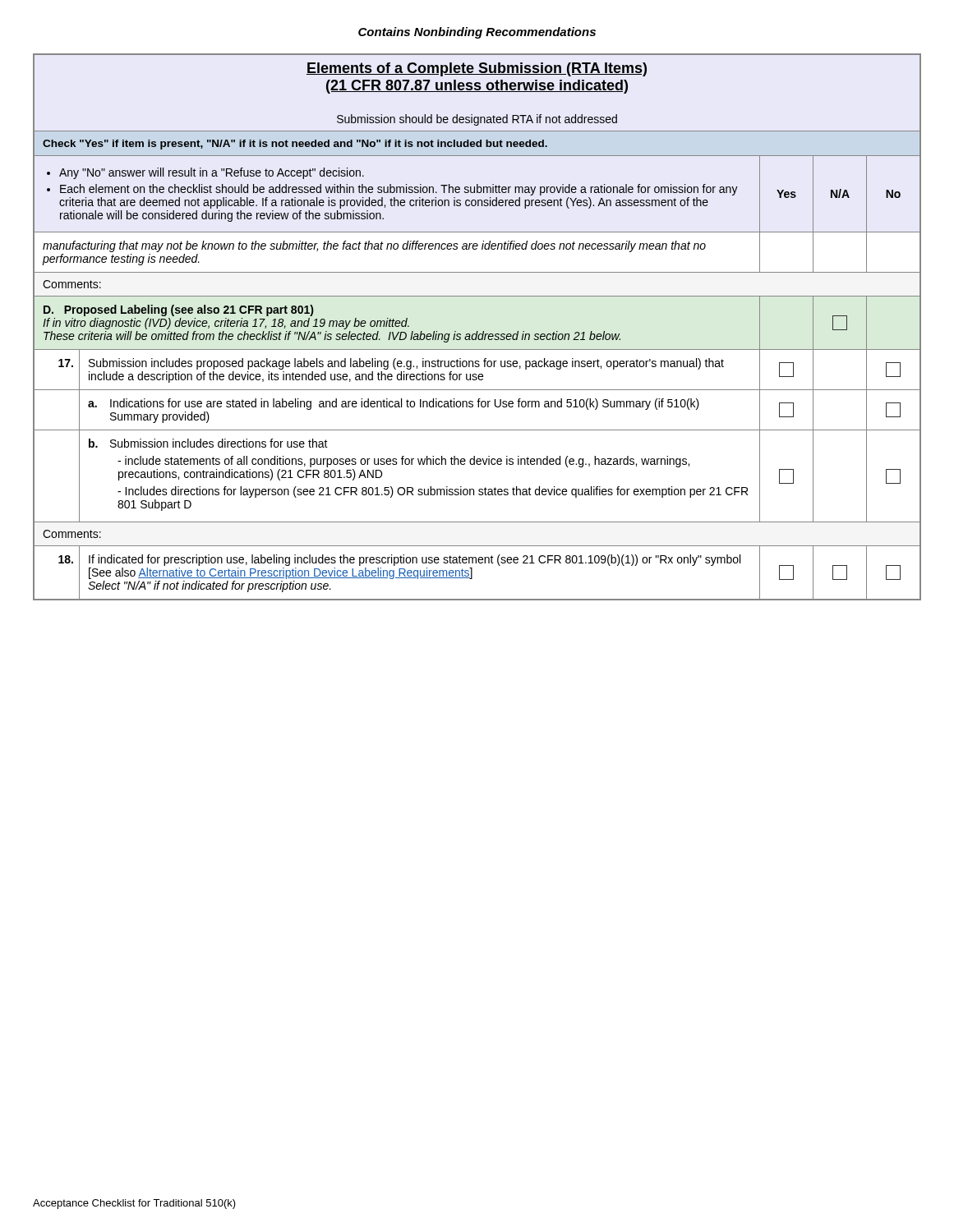Viewport: 954px width, 1232px height.
Task: Click on the block starting "If indicated for prescription use, labeling includes"
Action: pyautogui.click(x=415, y=573)
